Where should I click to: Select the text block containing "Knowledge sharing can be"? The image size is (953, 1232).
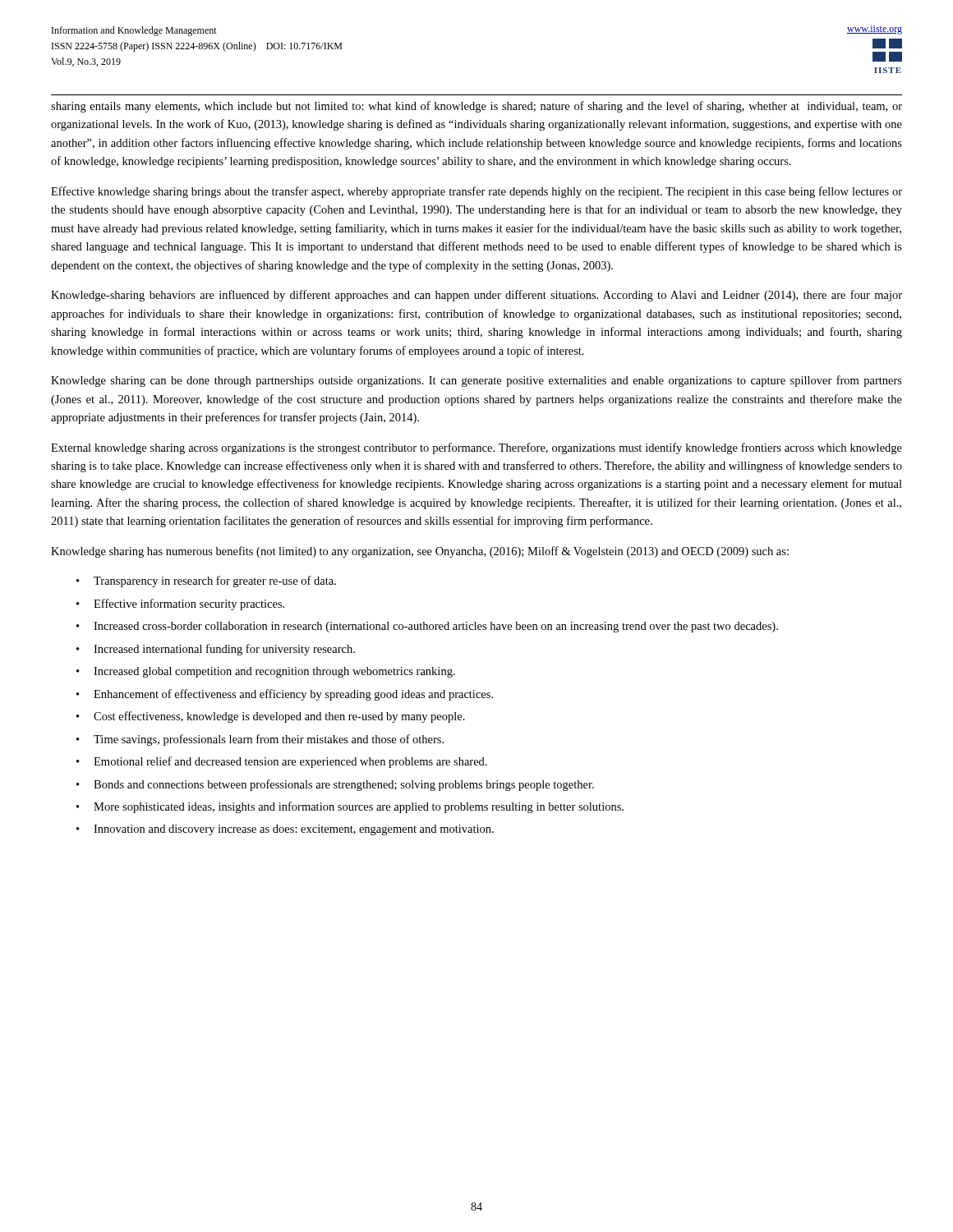coord(476,399)
